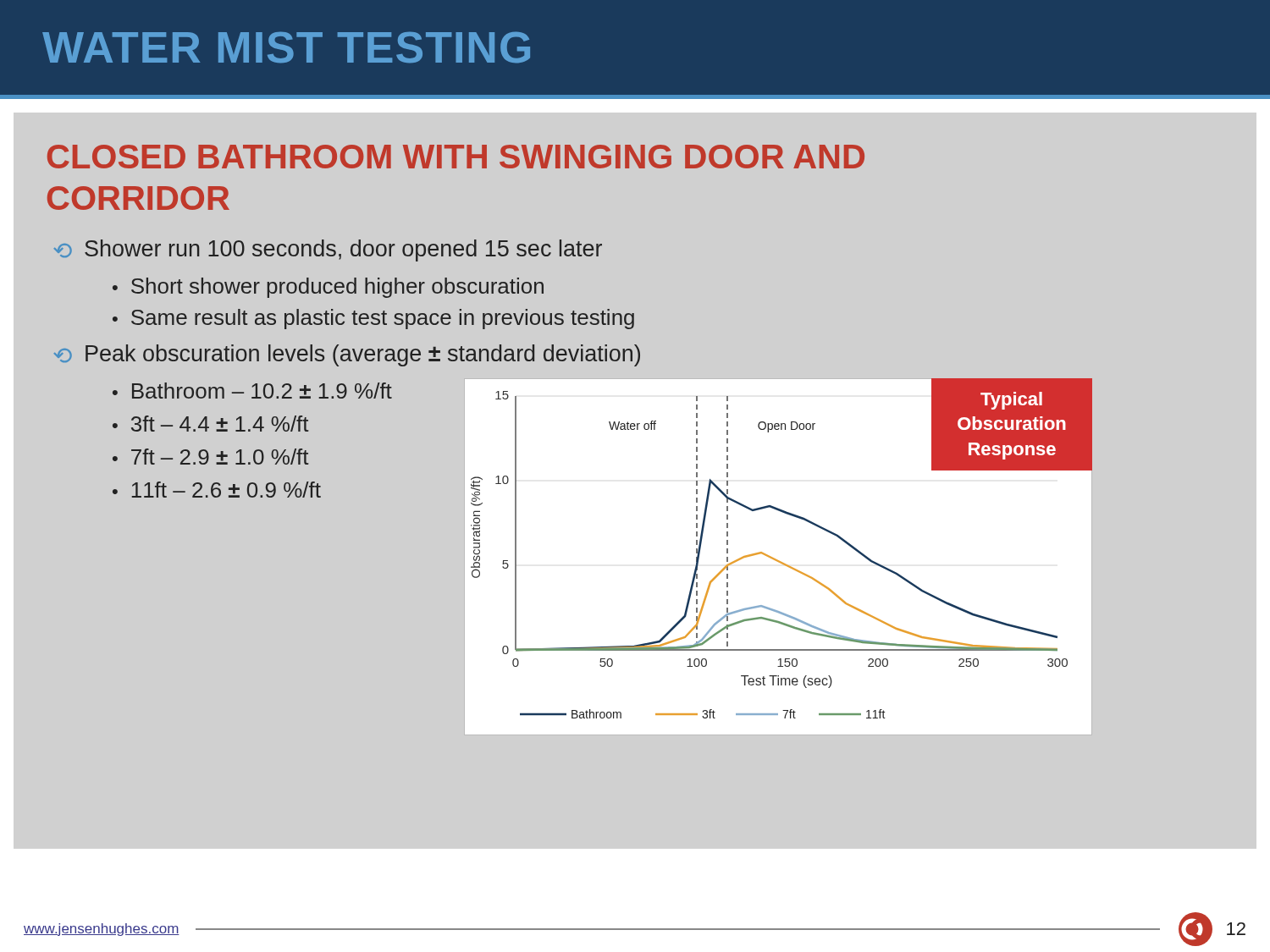Viewport: 1270px width, 952px height.
Task: Locate the list item containing "• Bathroom – 10.2"
Action: click(252, 391)
